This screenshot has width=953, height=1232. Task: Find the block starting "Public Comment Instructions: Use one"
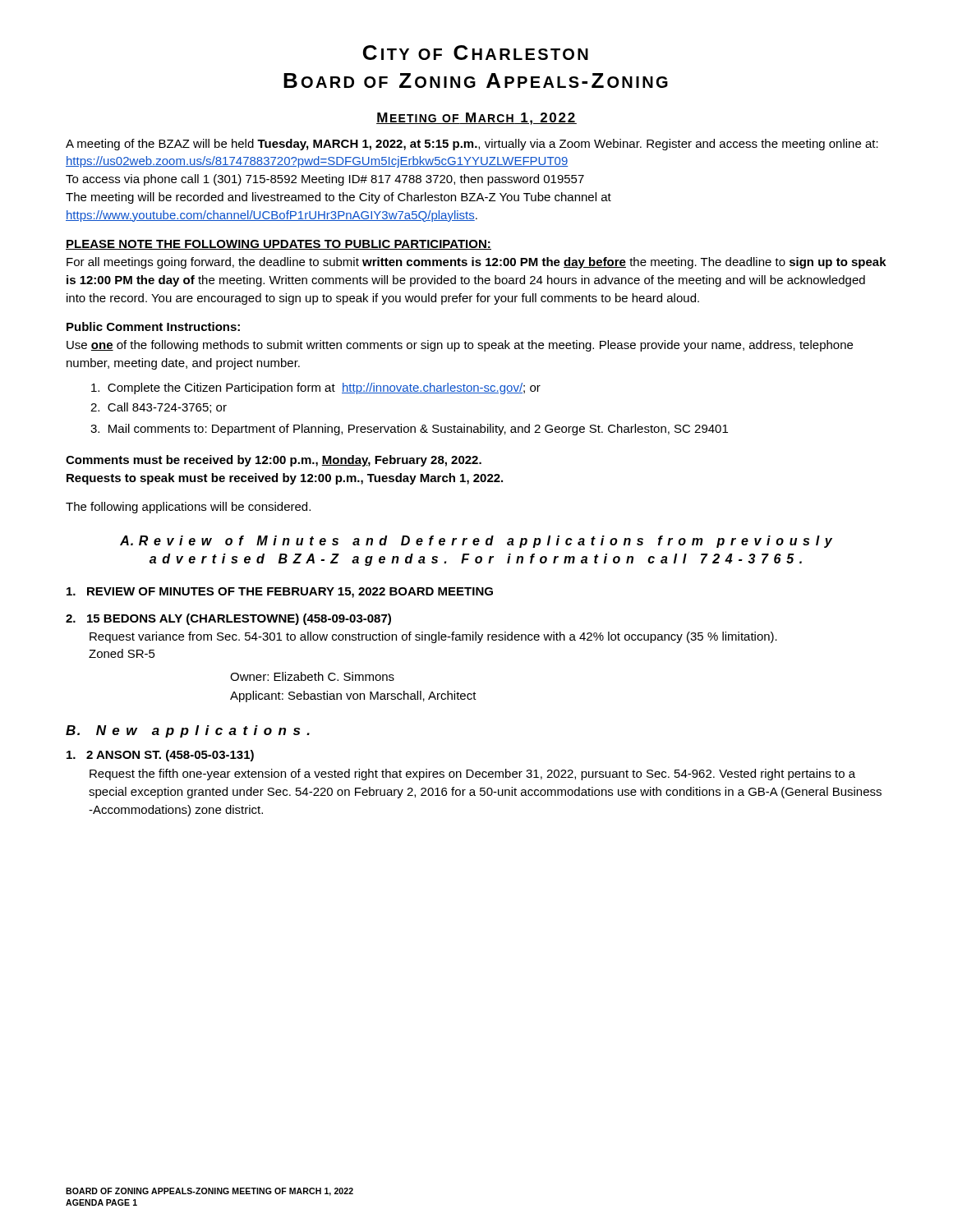(460, 345)
